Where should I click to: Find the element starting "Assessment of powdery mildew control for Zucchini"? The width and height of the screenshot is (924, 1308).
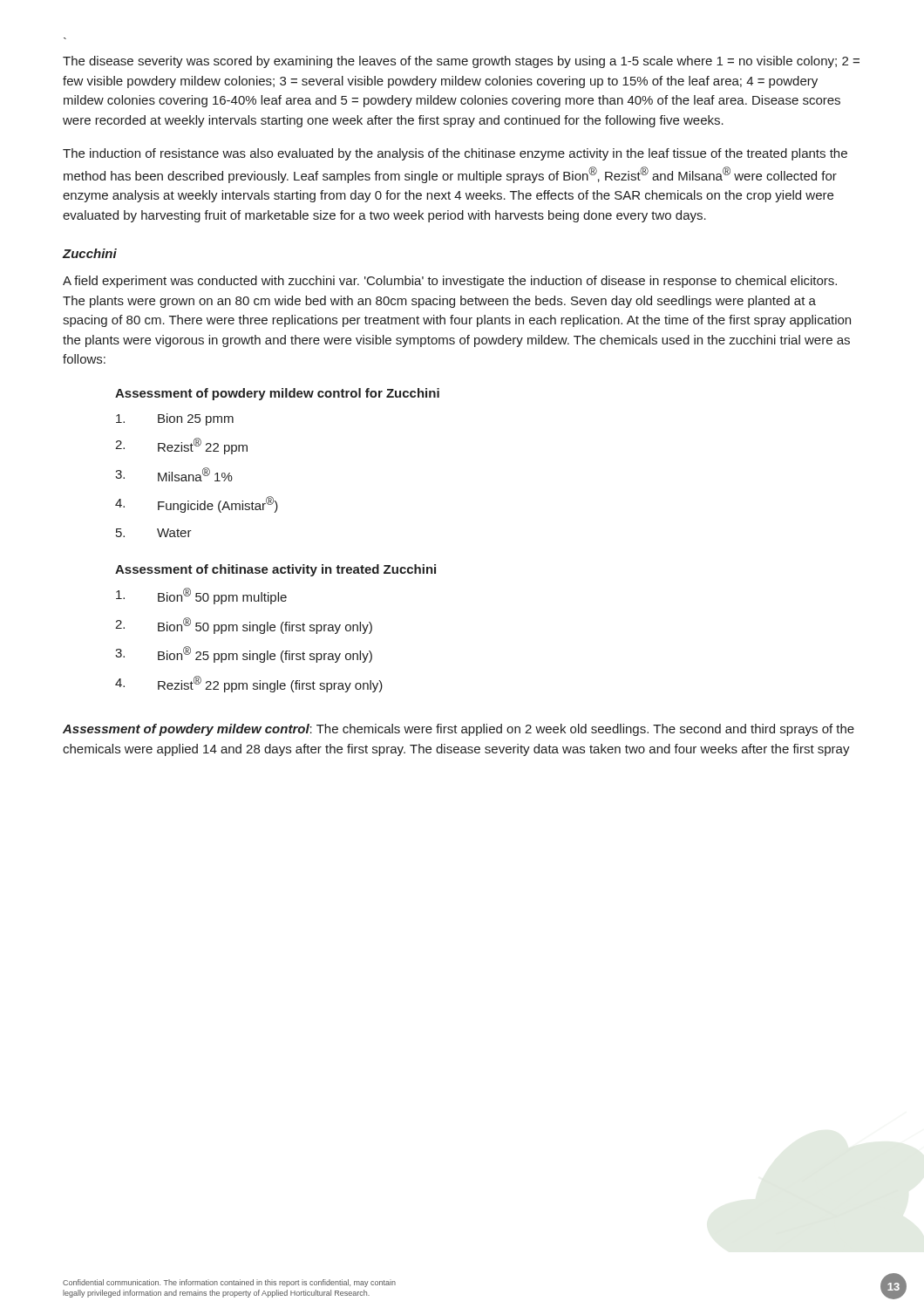[x=277, y=392]
